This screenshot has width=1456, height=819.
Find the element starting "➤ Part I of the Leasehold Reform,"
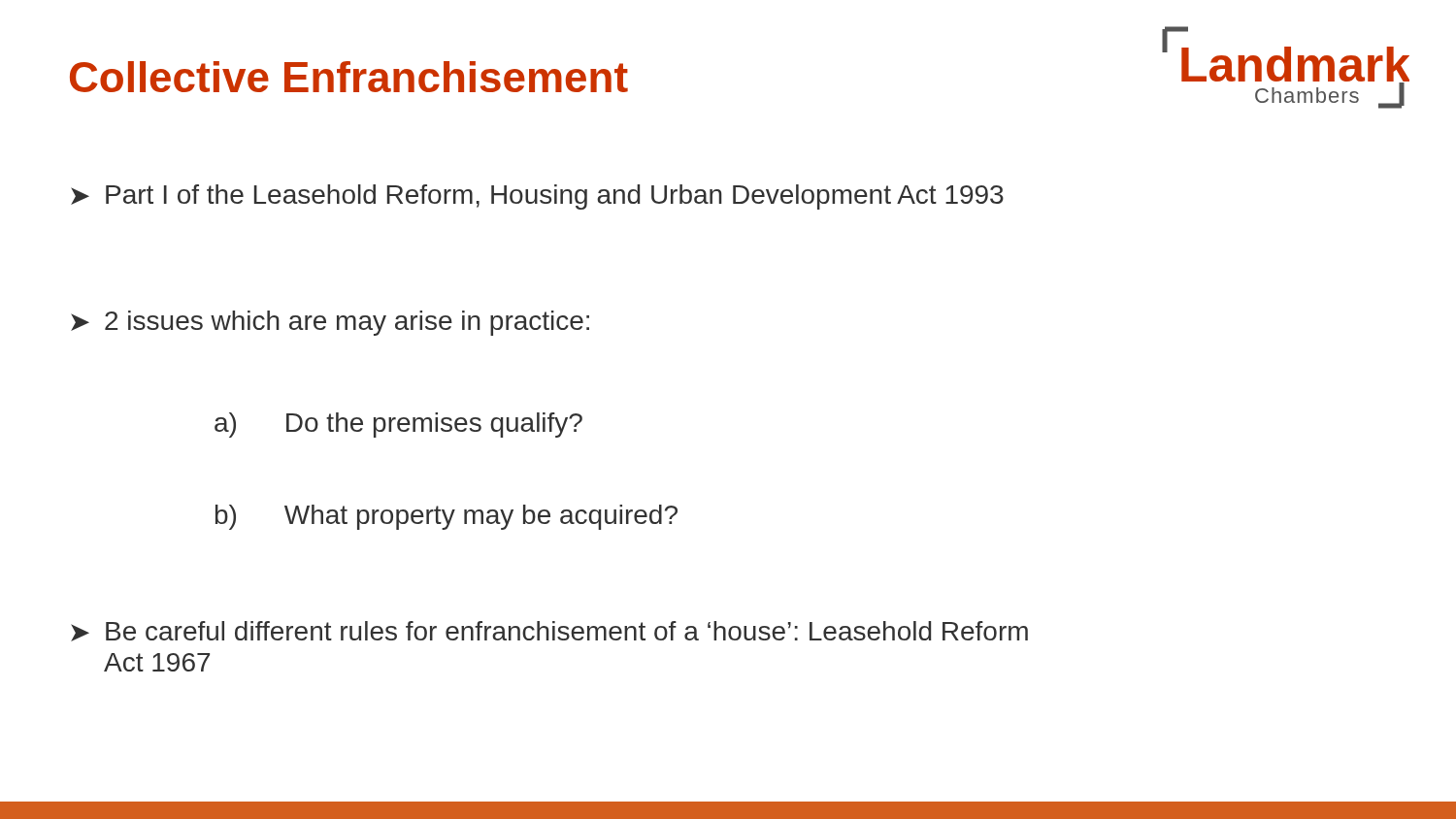pyautogui.click(x=536, y=196)
